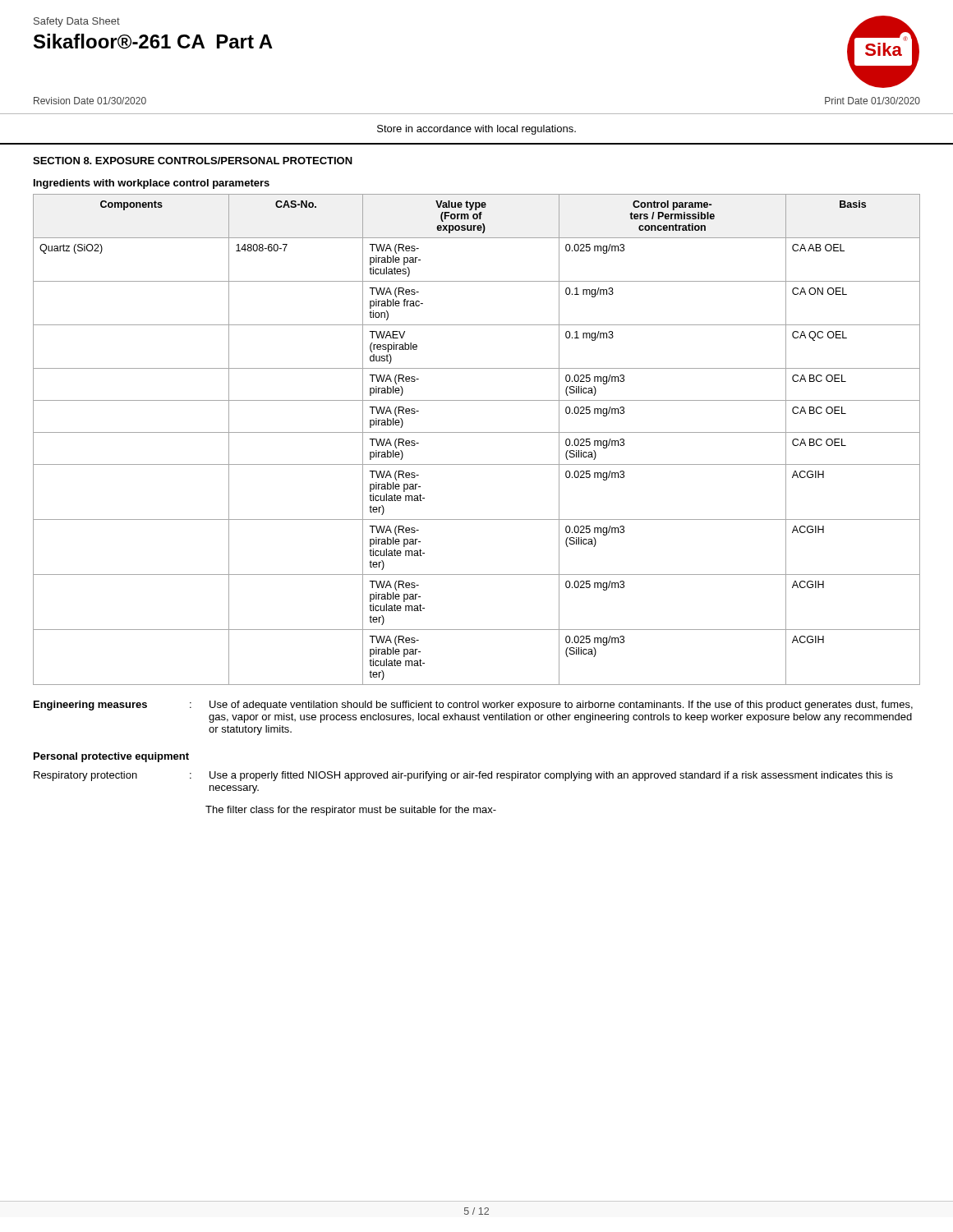Select the text block starting "Store in accordance with local"
953x1232 pixels.
click(x=476, y=128)
